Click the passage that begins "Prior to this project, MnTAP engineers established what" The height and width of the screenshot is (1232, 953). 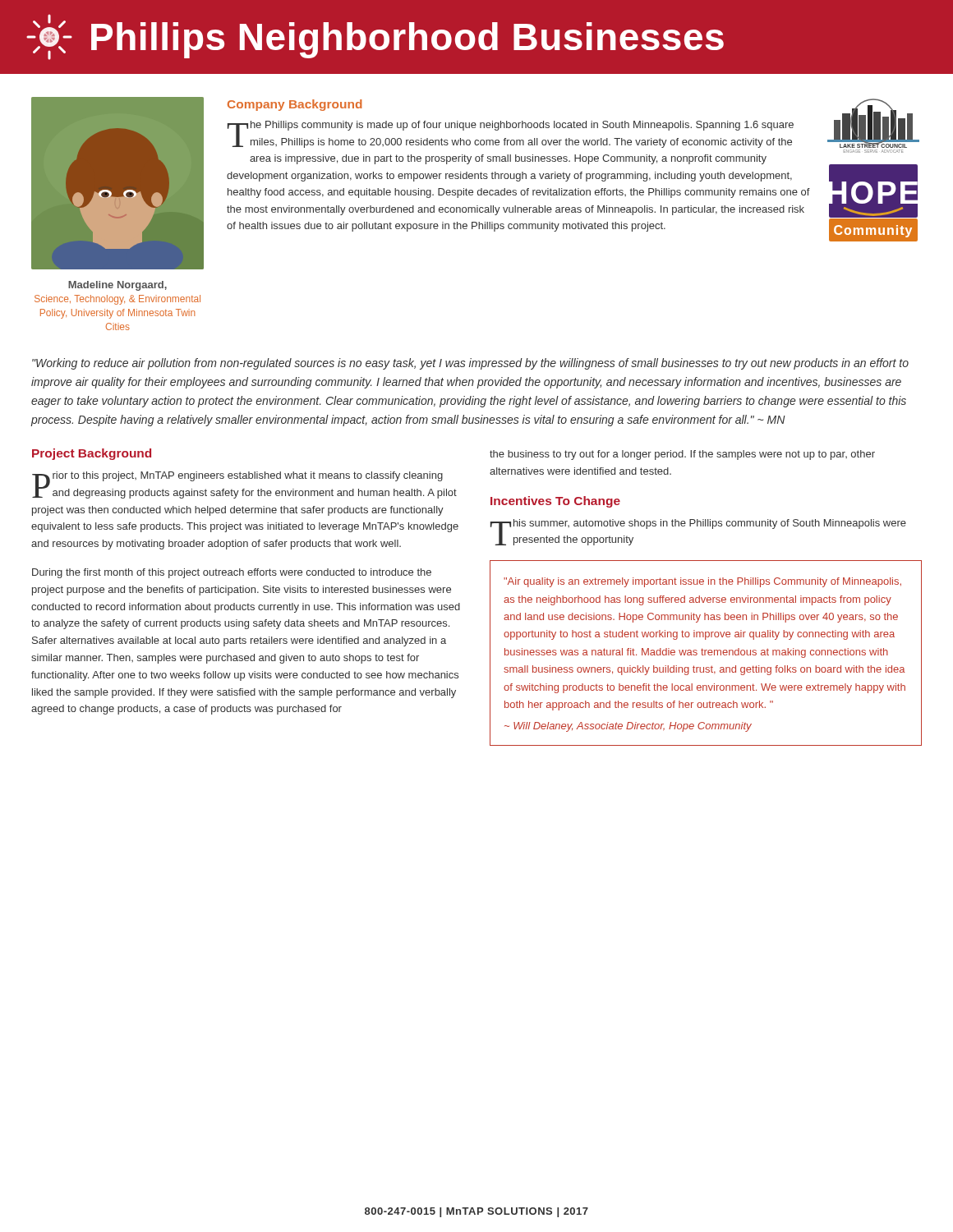(245, 508)
